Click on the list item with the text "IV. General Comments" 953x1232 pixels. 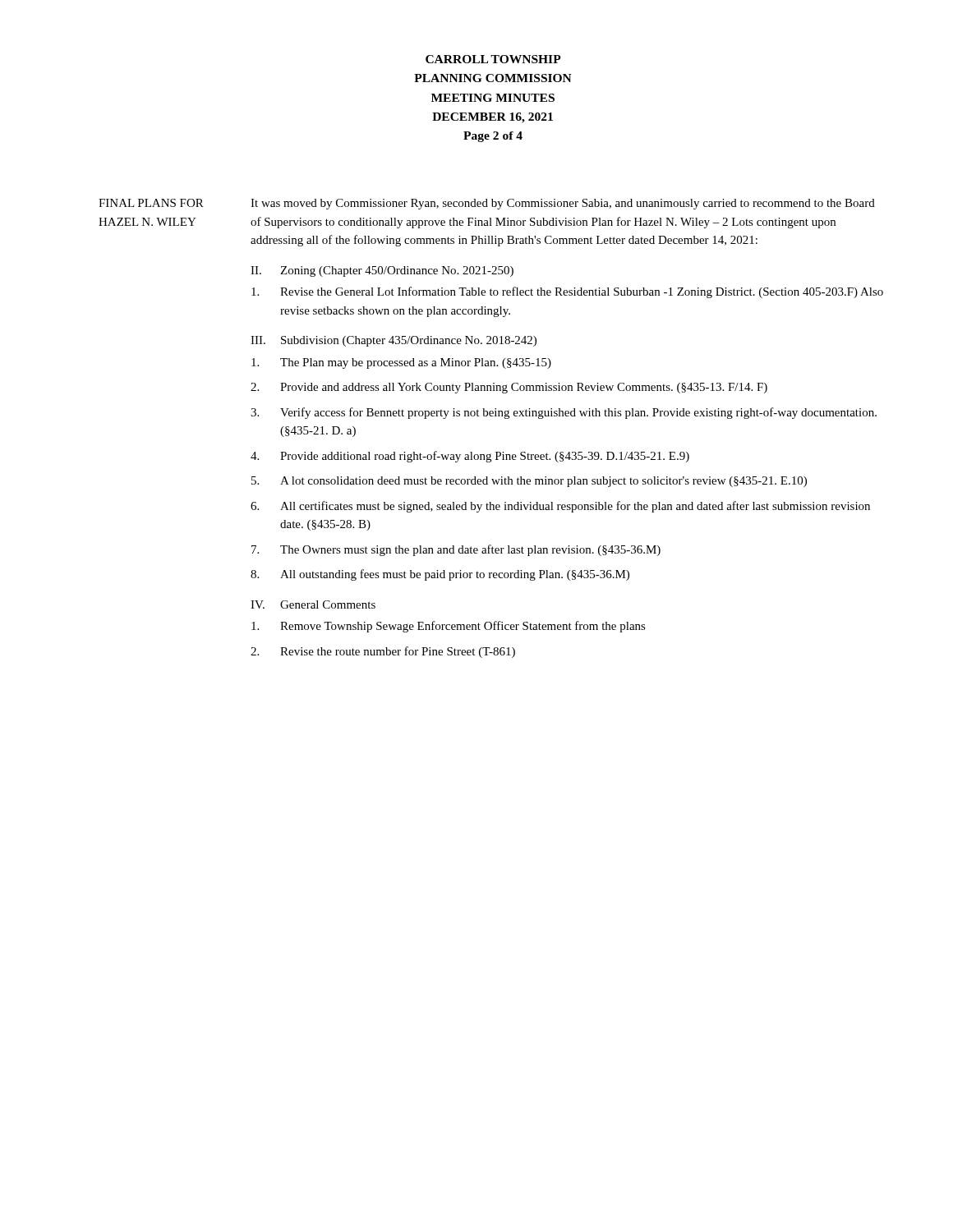313,605
